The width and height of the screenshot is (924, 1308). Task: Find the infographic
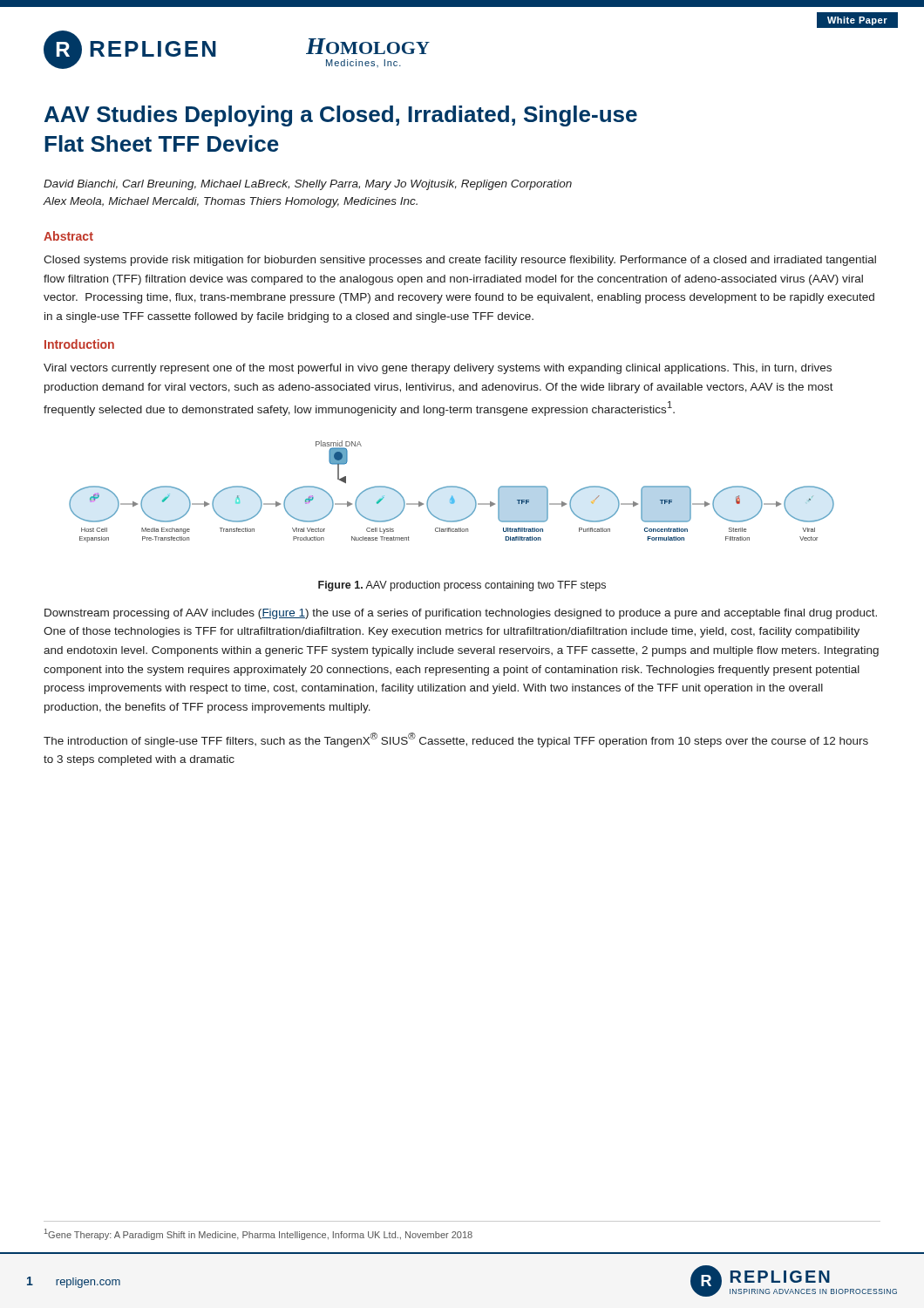(462, 504)
